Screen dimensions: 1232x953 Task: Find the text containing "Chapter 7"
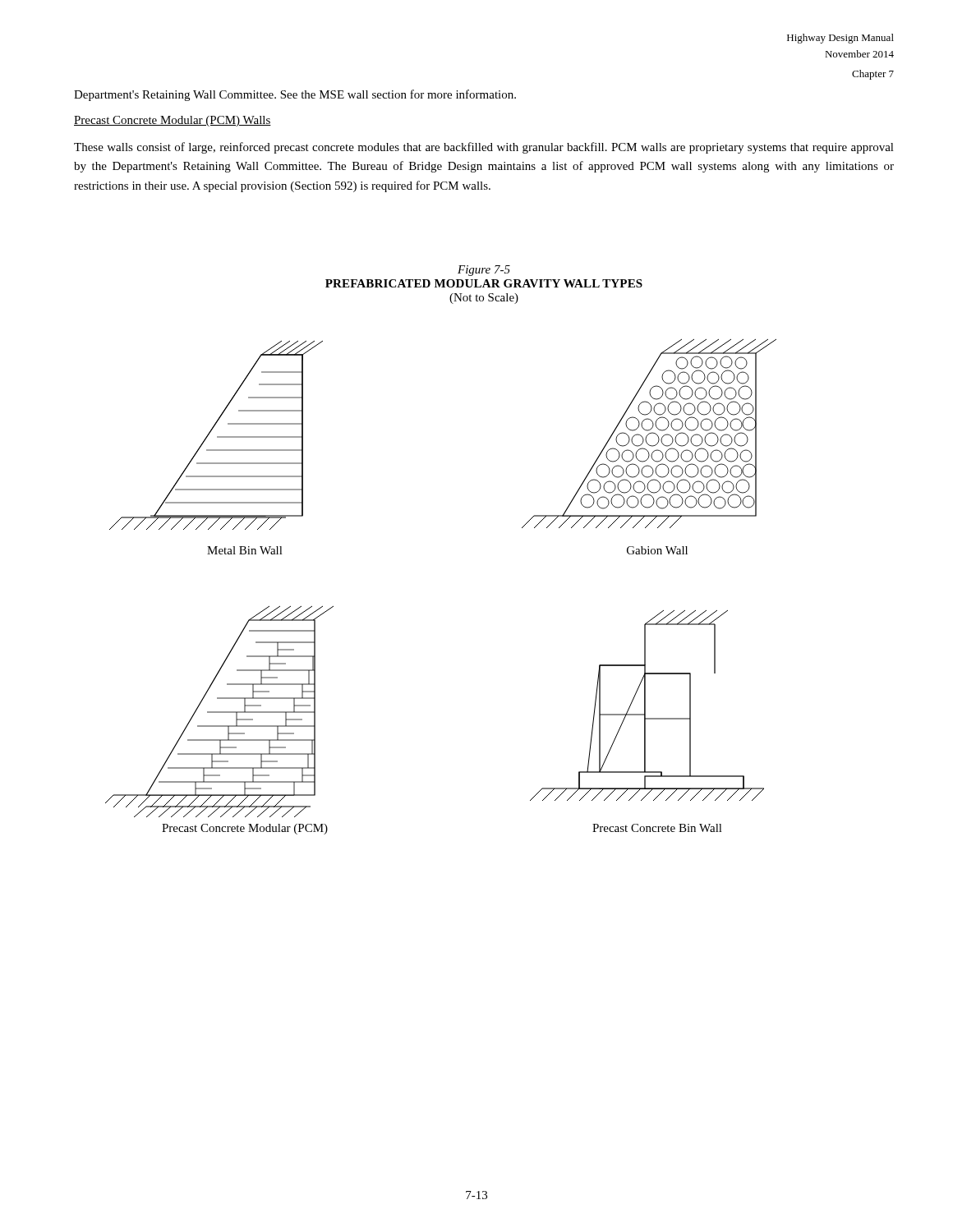click(x=873, y=74)
